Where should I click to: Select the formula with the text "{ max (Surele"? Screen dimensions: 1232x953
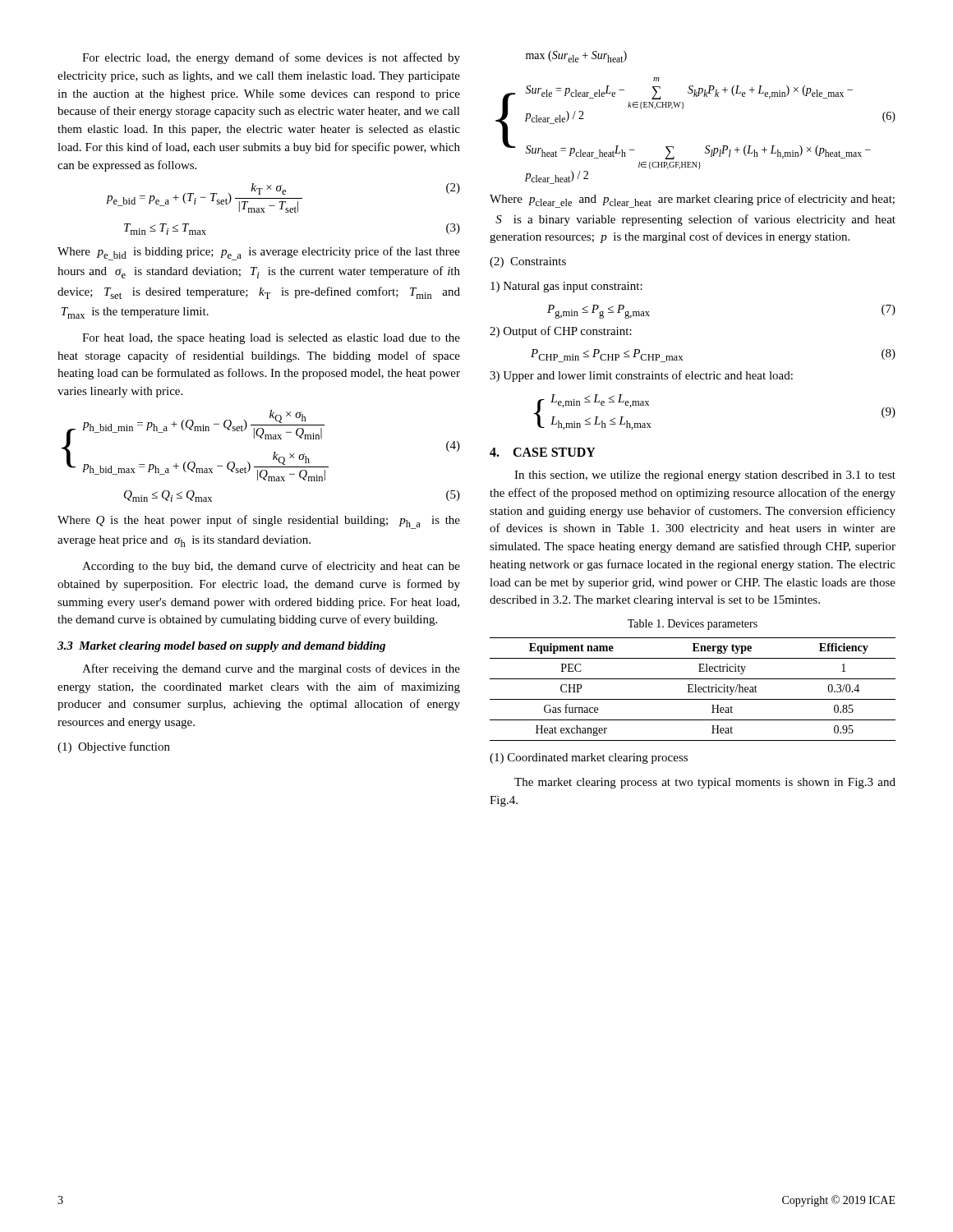[x=576, y=57]
